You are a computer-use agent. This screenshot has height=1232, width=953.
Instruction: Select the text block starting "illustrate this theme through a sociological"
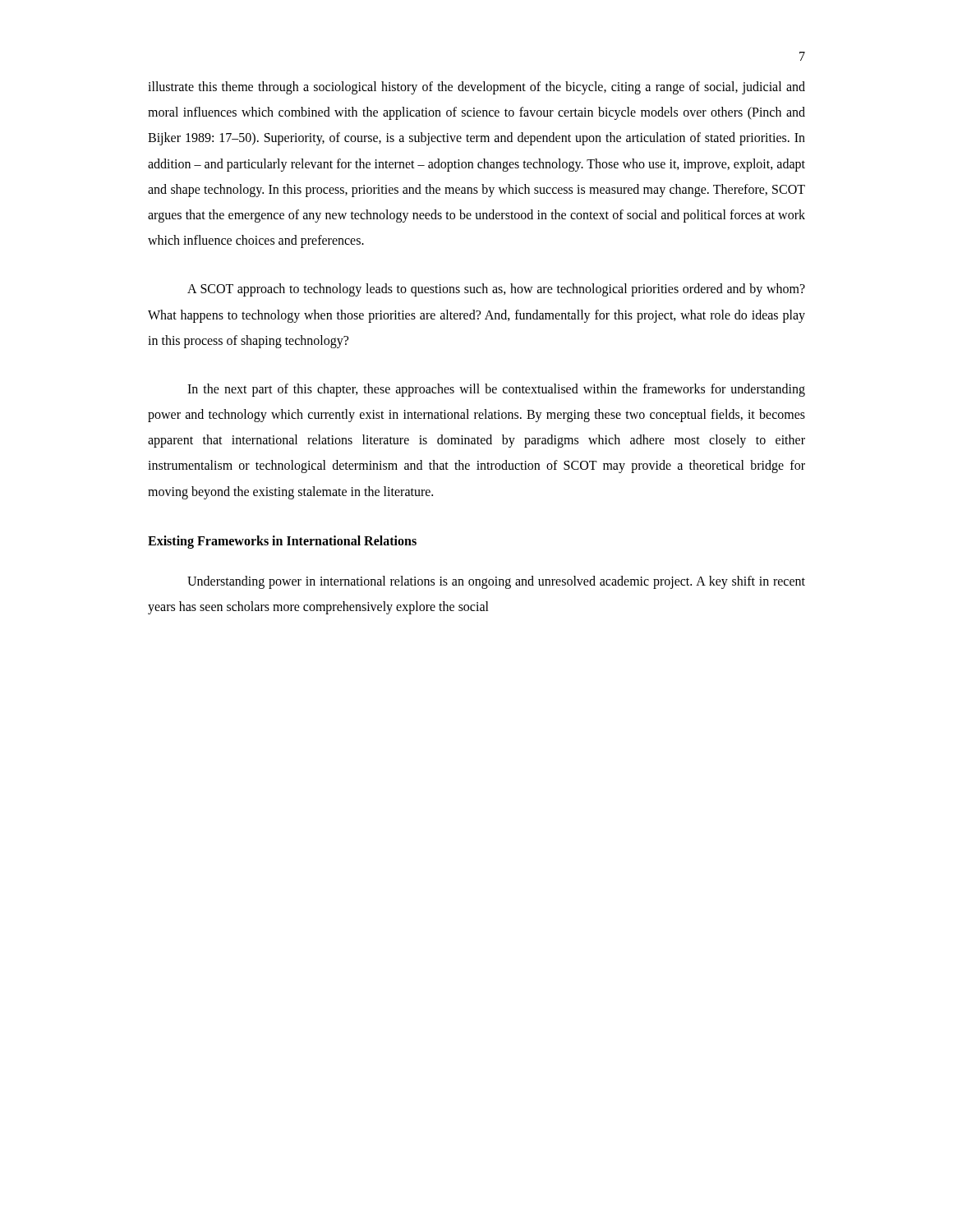coord(476,164)
